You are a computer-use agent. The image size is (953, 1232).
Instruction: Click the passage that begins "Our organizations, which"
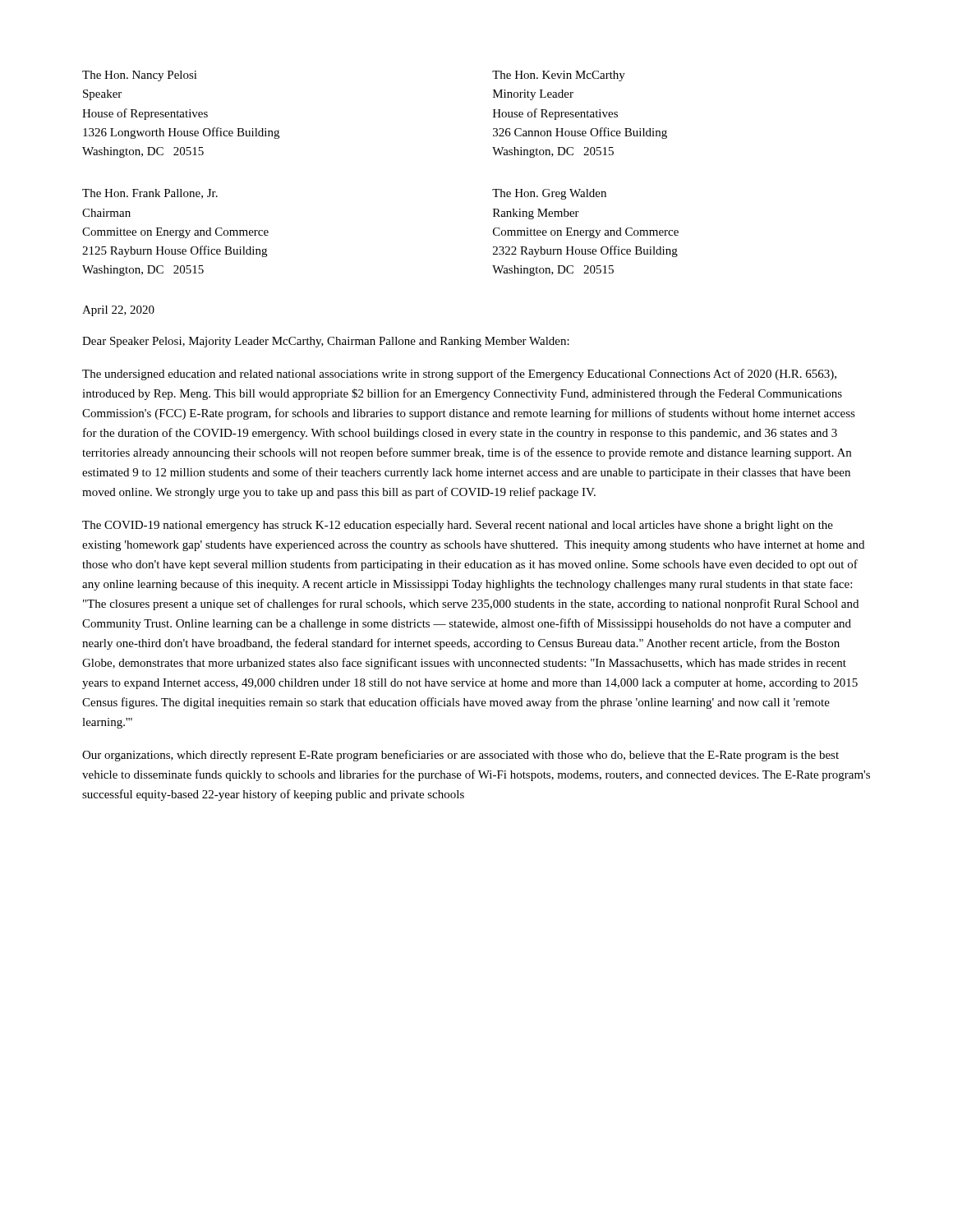[476, 774]
